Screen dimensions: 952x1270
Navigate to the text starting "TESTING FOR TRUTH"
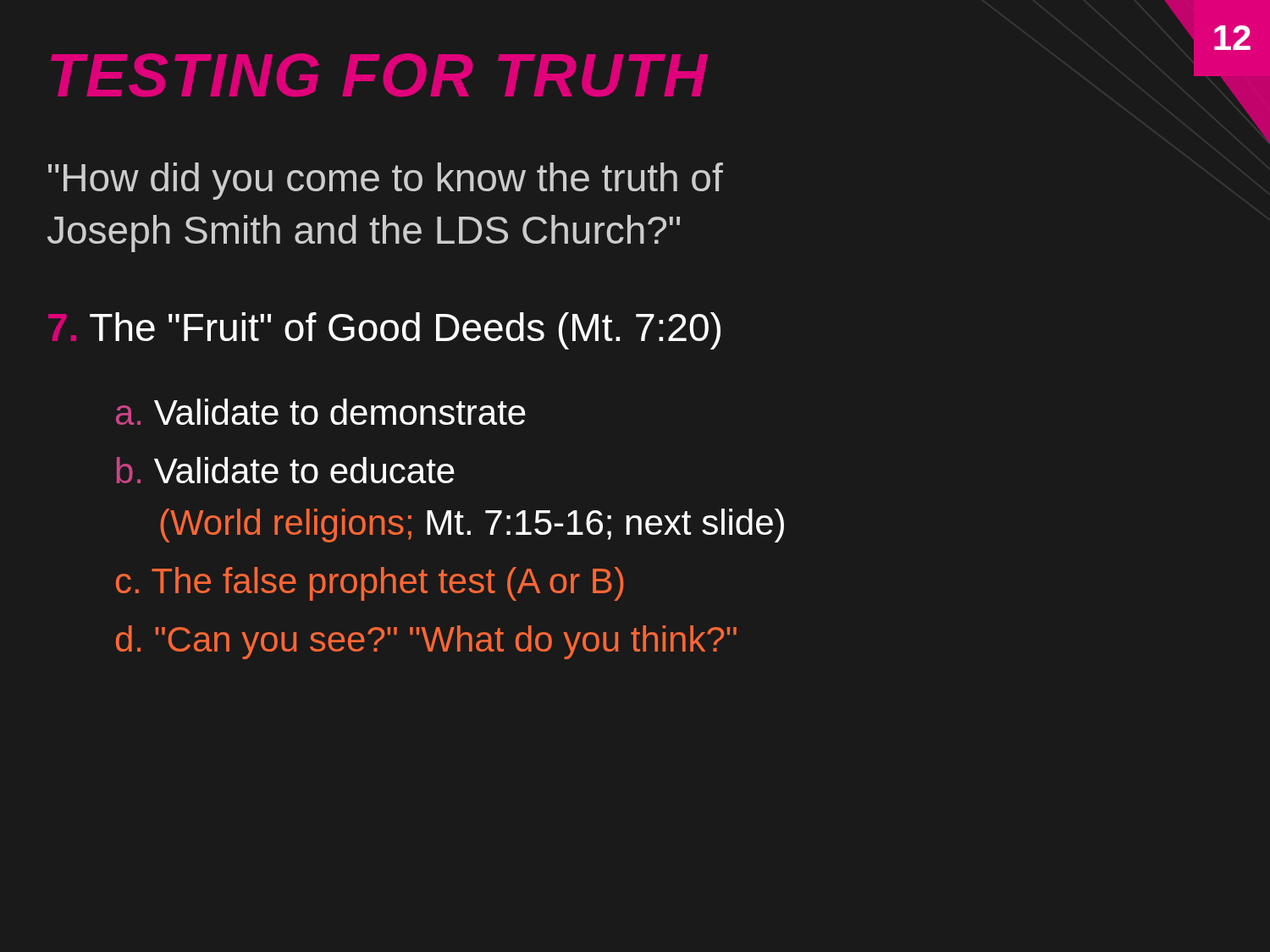(378, 76)
